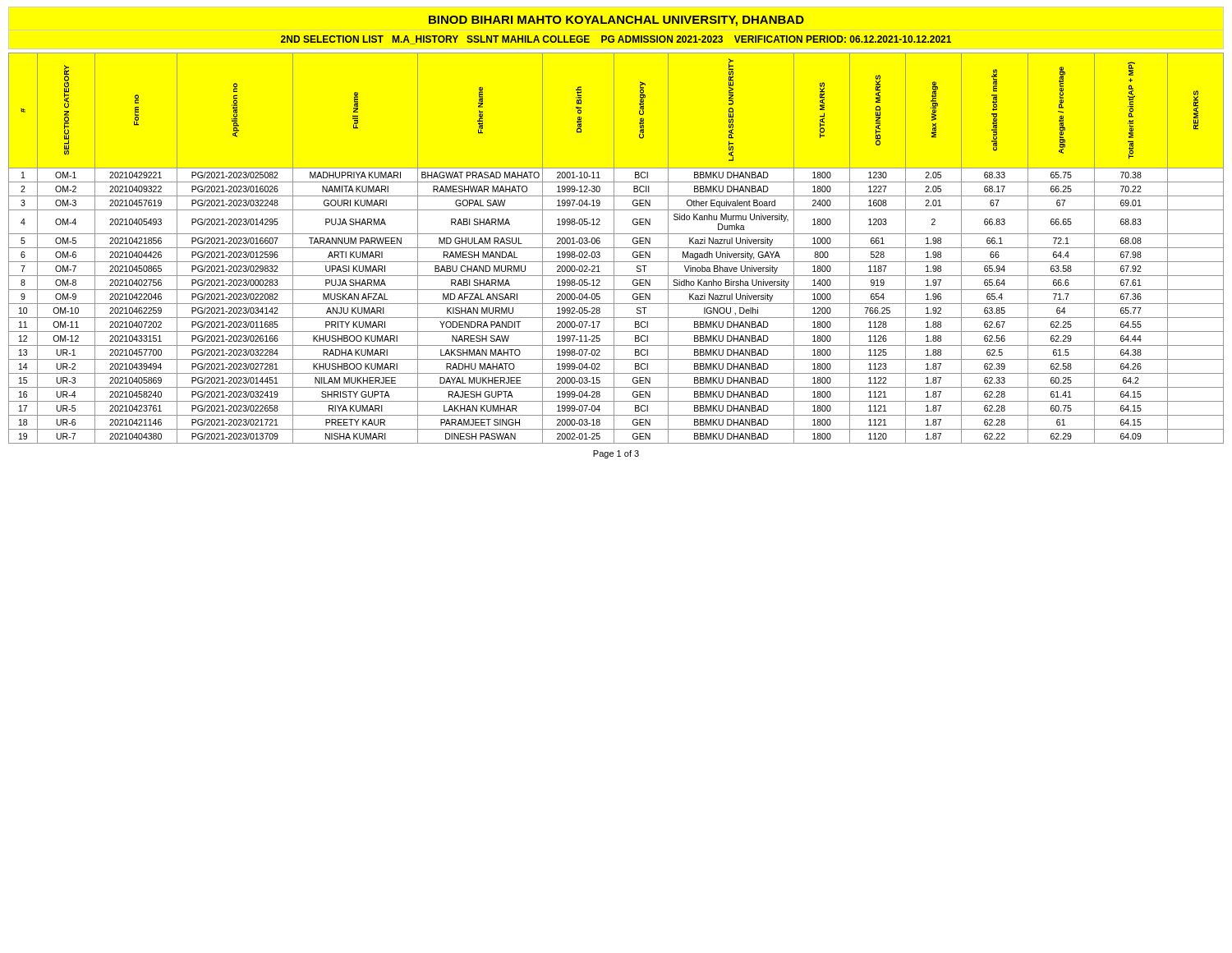Find the title
The width and height of the screenshot is (1232, 953).
pos(616,19)
